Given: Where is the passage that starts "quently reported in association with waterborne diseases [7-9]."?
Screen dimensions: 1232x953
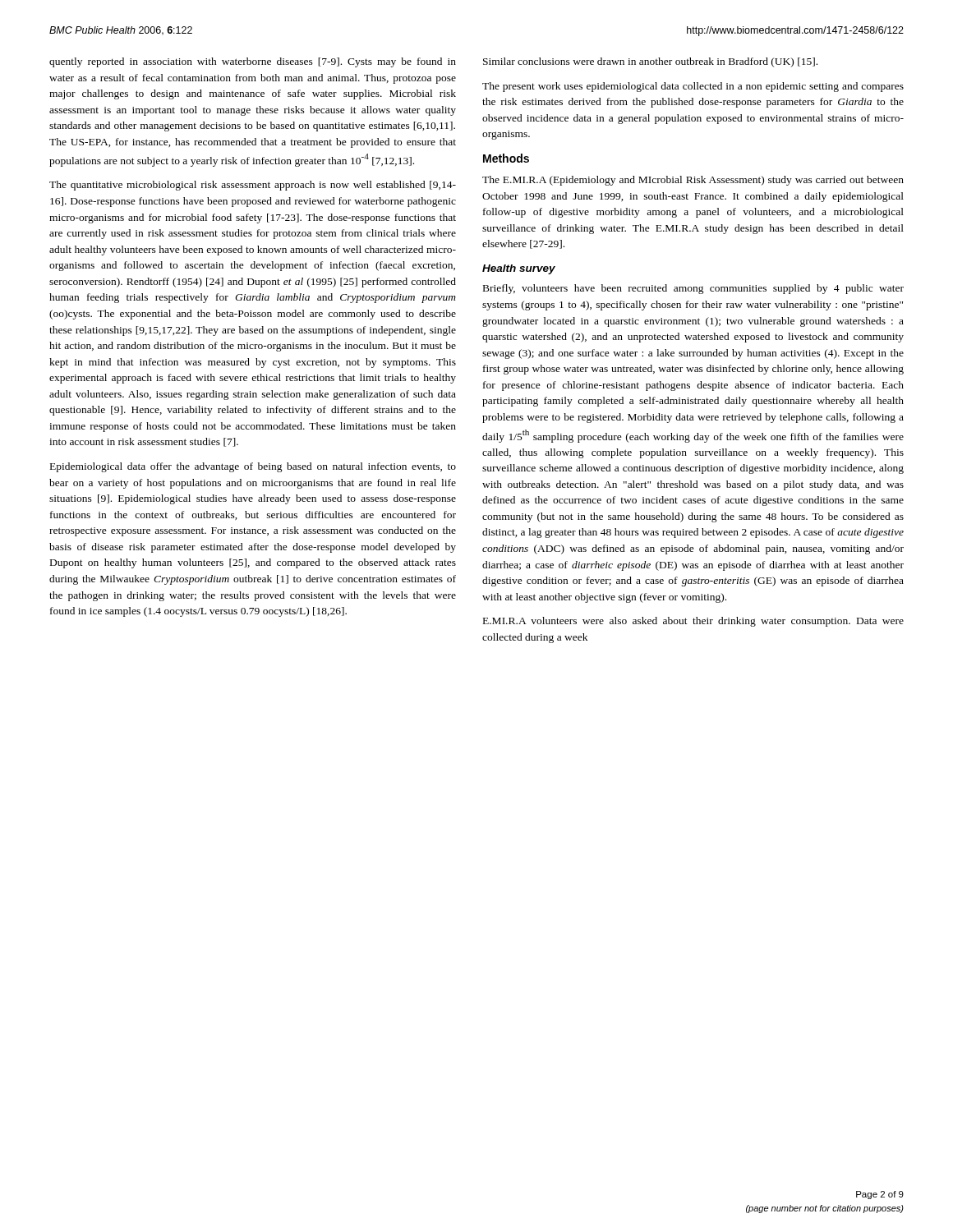Looking at the screenshot, I should click(253, 111).
